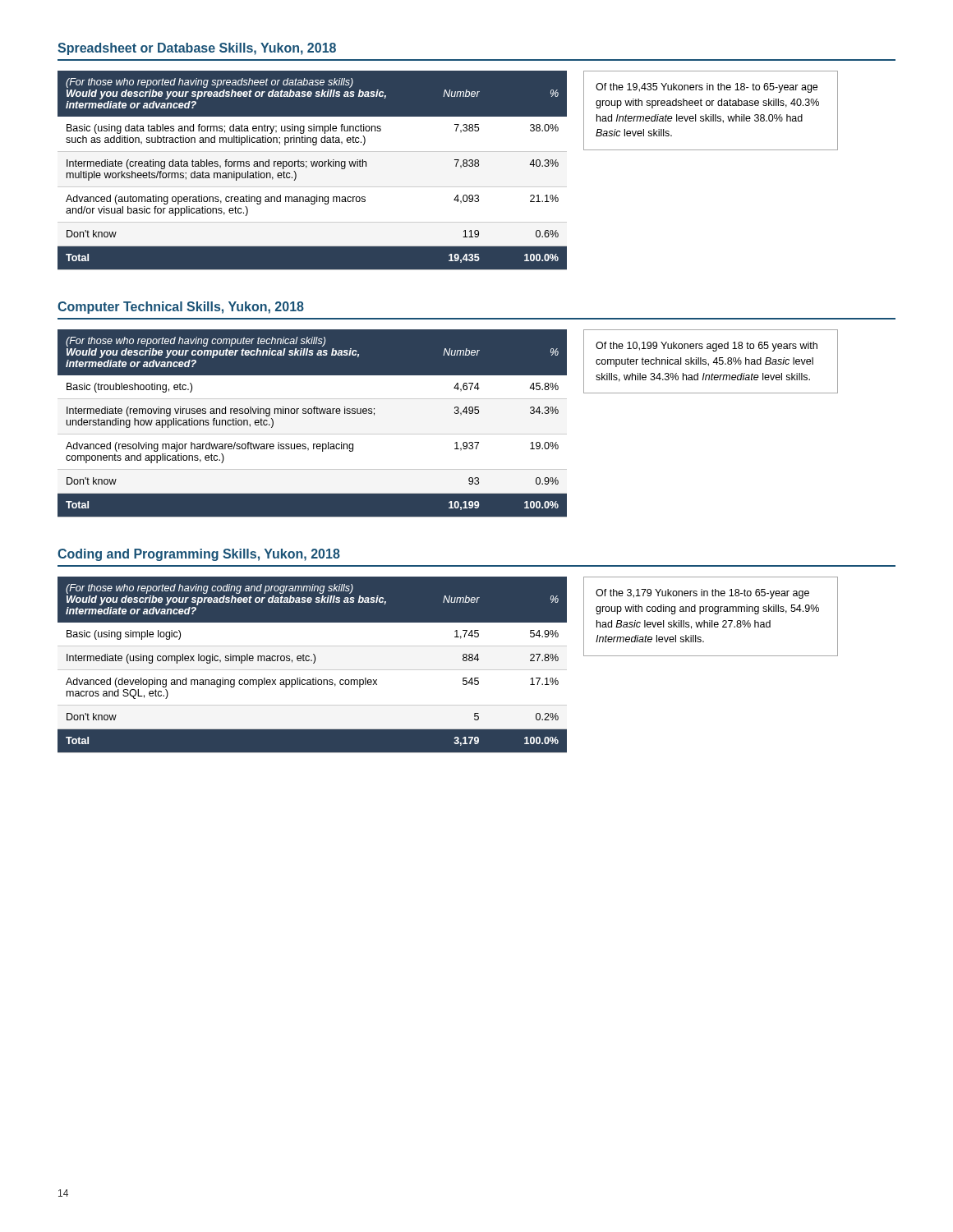Click on the section header that says "Computer Technical Skills, Yukon, 2018"
This screenshot has height=1232, width=953.
click(x=181, y=307)
